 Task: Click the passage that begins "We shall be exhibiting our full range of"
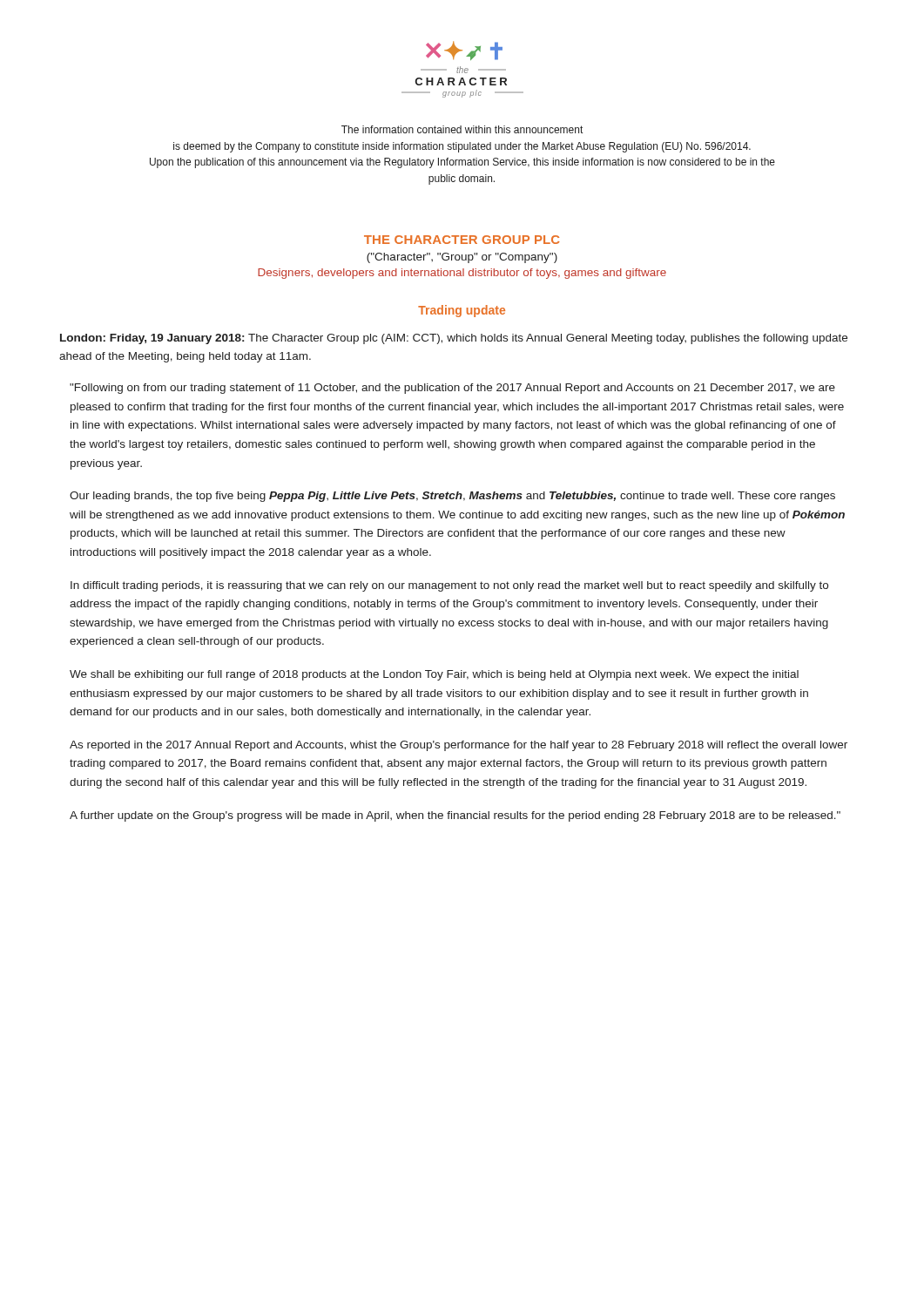click(462, 693)
